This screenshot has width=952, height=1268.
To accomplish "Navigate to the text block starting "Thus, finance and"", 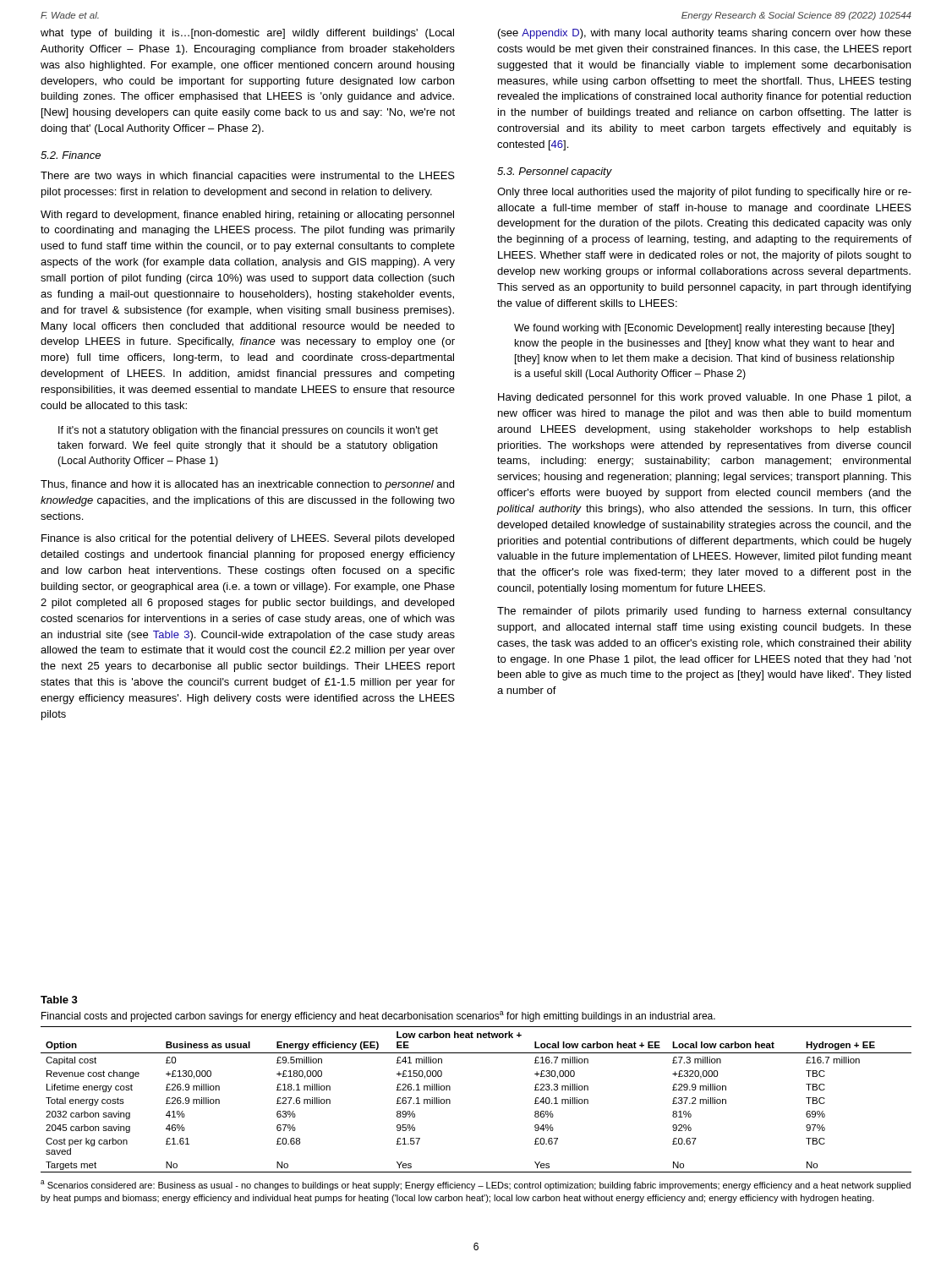I will (248, 600).
